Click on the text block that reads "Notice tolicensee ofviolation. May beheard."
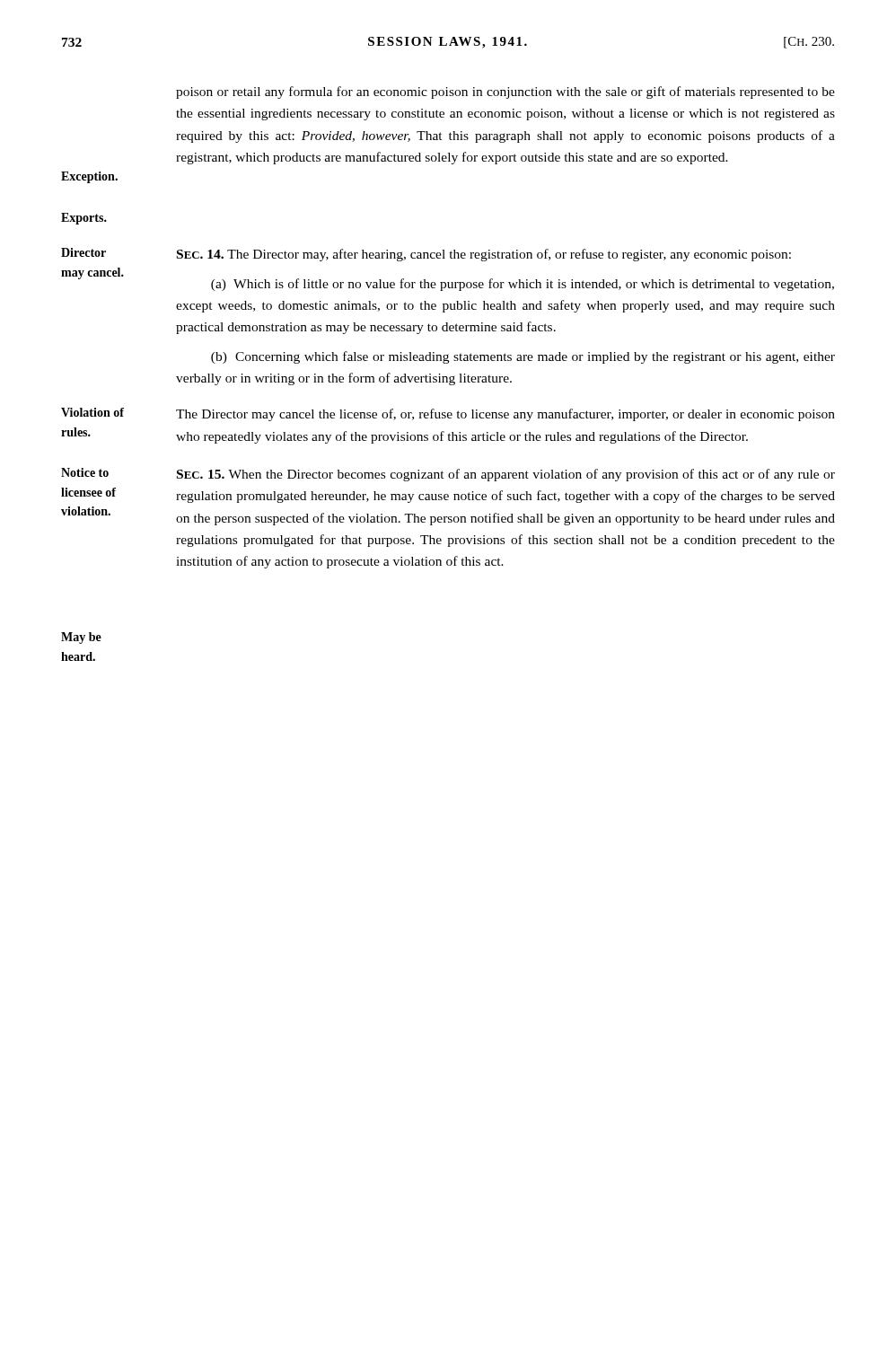Screen dimensions: 1347x896 point(448,565)
